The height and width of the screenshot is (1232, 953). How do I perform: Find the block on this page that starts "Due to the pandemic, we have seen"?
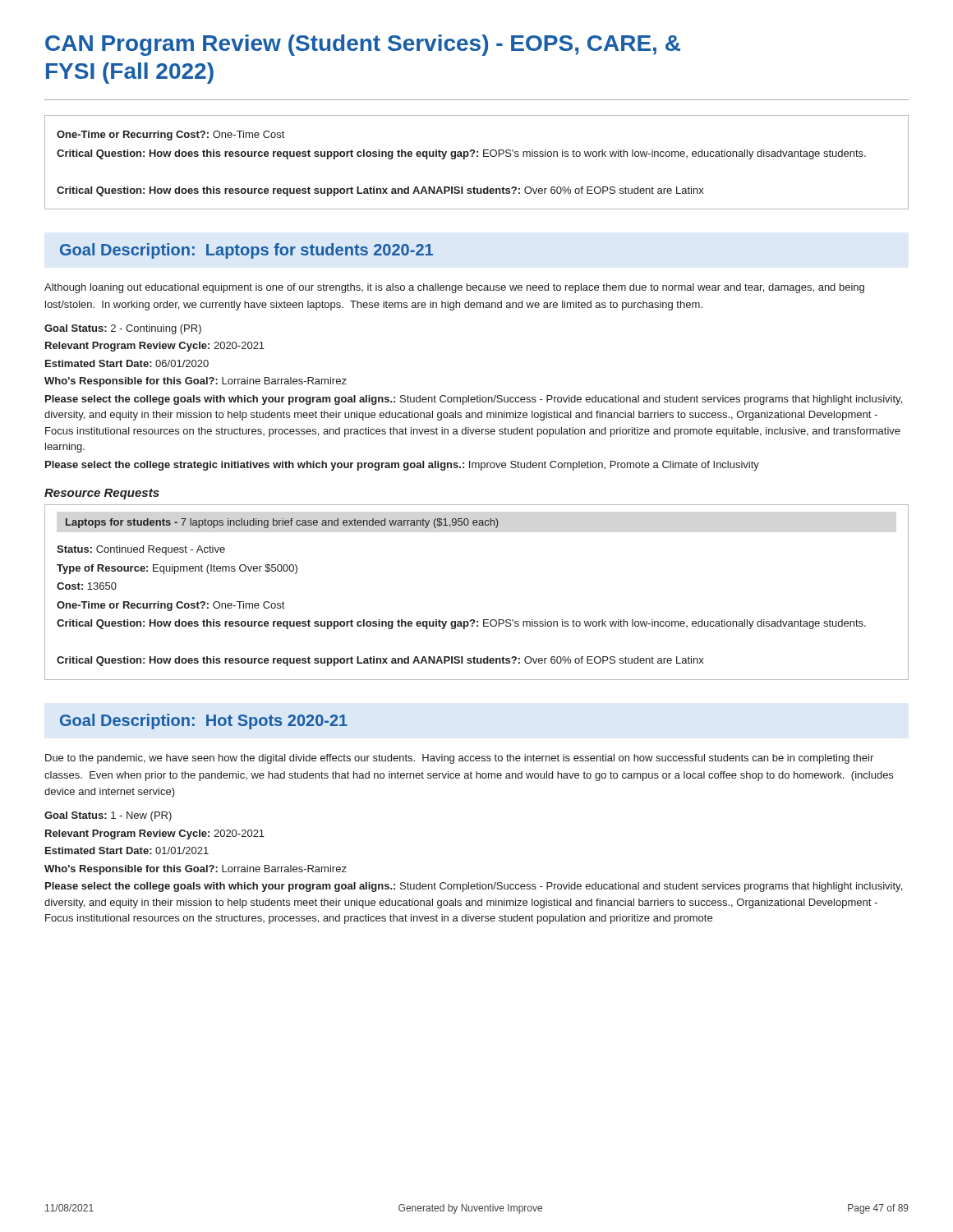pos(469,775)
